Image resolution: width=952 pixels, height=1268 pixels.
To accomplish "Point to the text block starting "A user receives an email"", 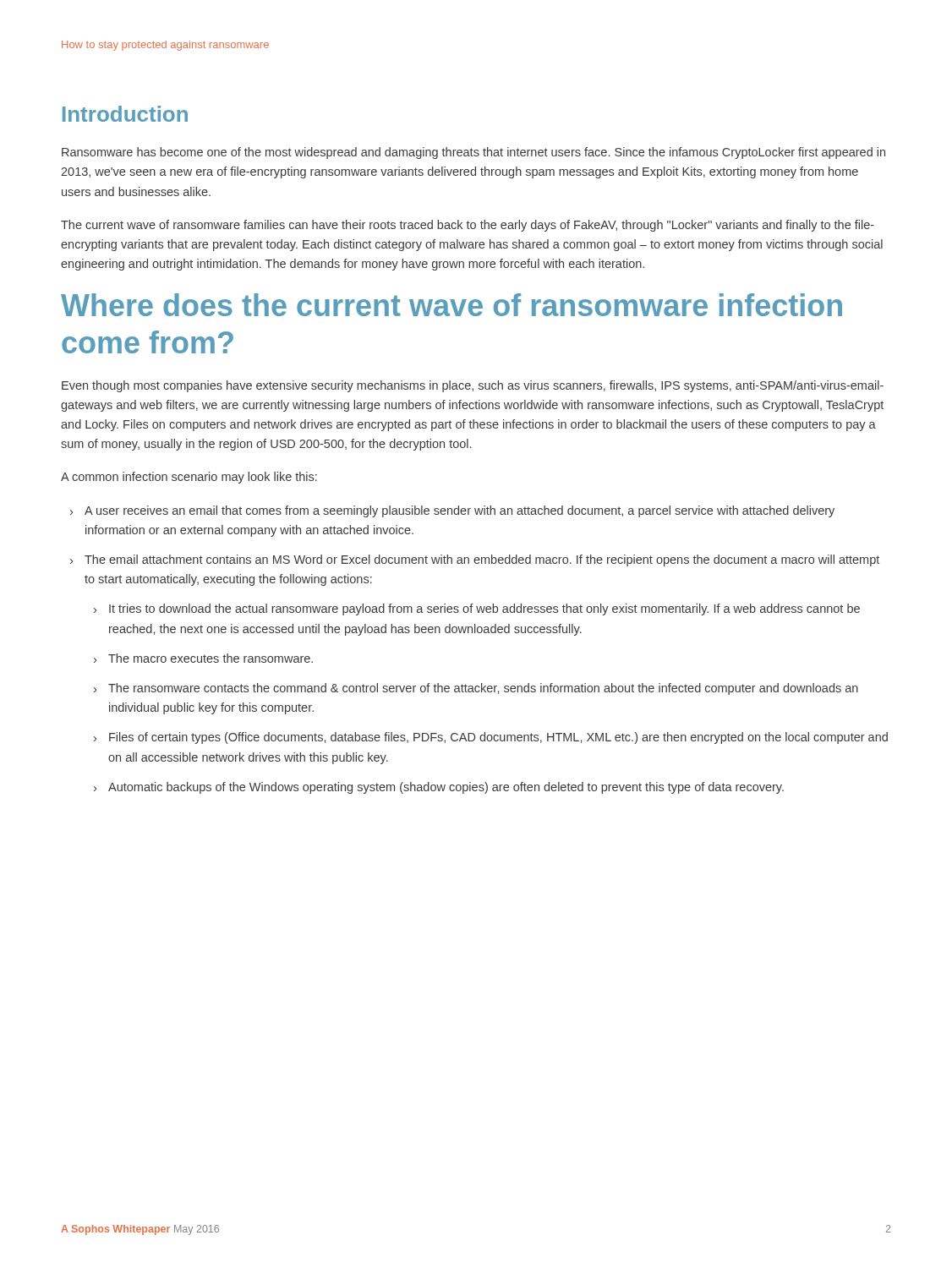I will (460, 520).
